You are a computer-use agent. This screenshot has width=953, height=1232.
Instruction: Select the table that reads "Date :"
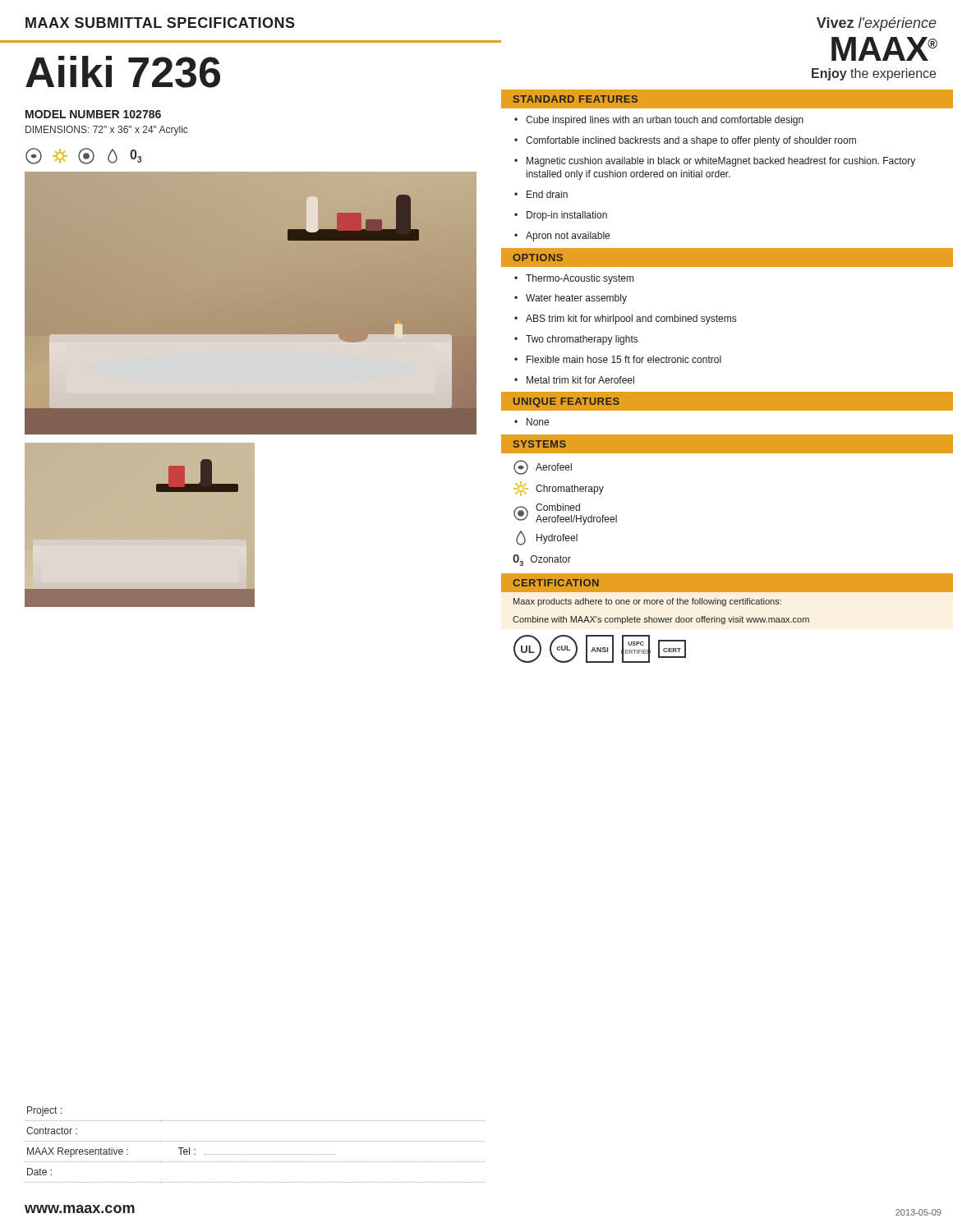[255, 1142]
